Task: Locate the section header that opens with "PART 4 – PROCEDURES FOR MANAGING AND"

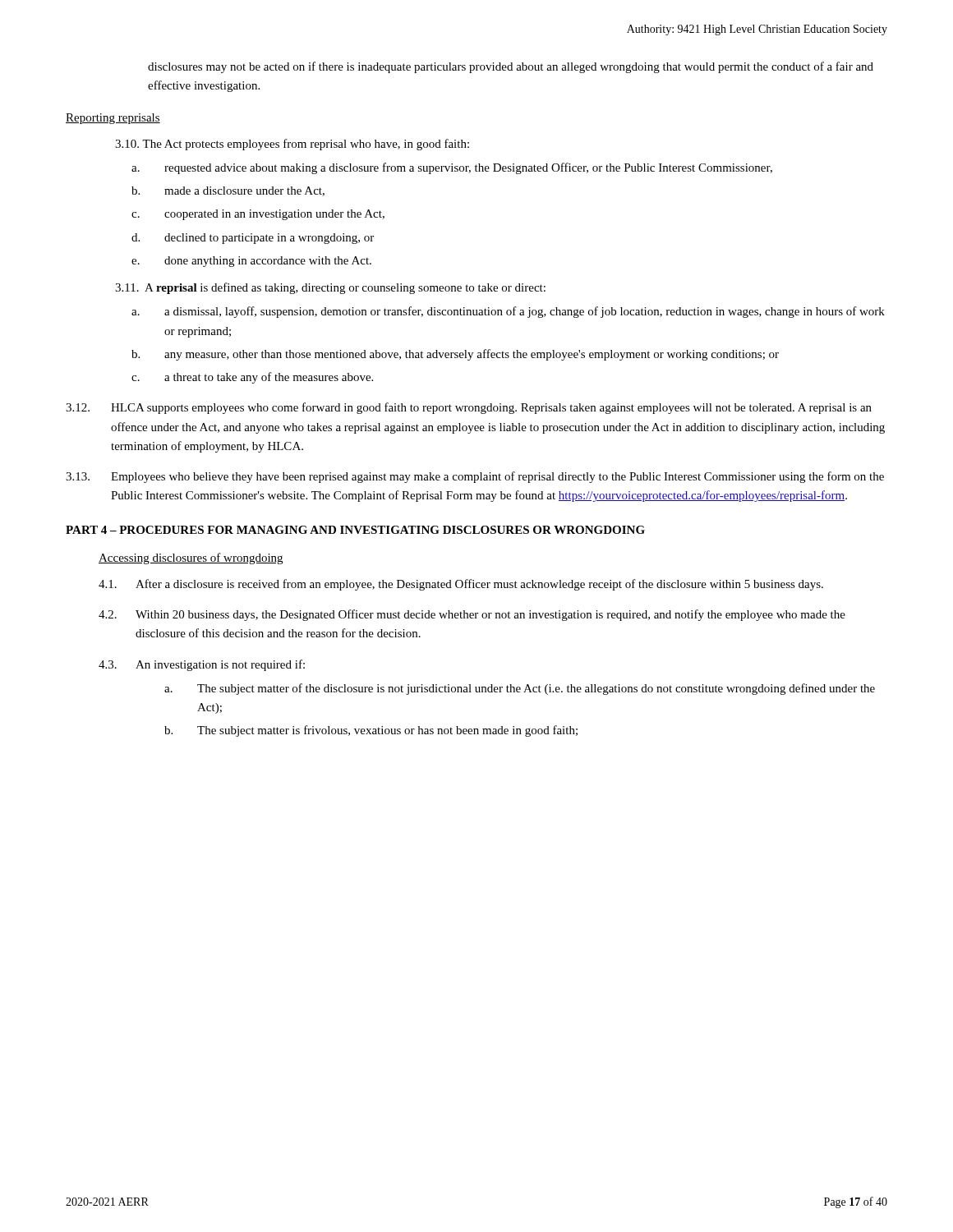Action: 355,529
